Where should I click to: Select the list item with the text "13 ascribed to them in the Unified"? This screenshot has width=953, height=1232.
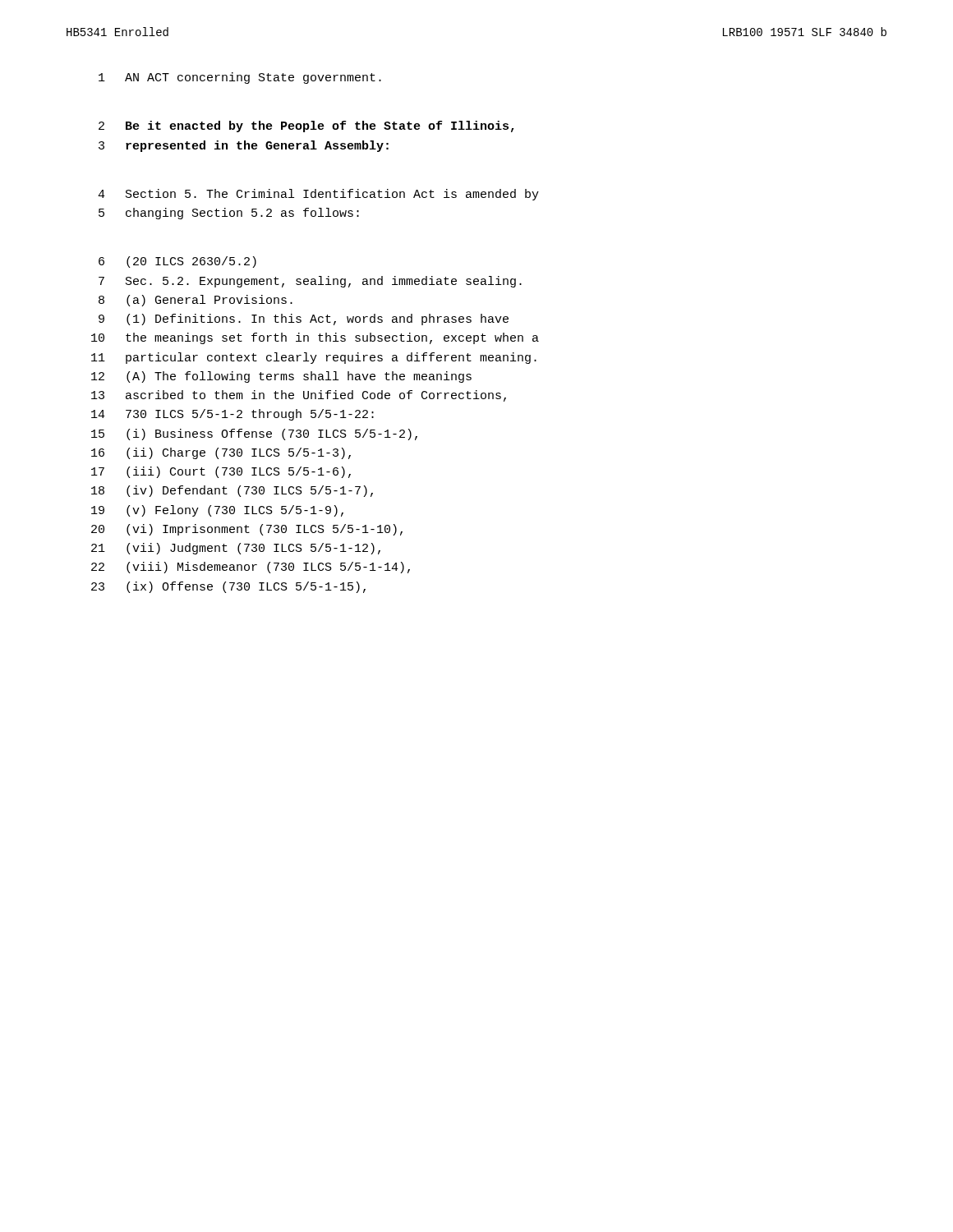click(476, 396)
